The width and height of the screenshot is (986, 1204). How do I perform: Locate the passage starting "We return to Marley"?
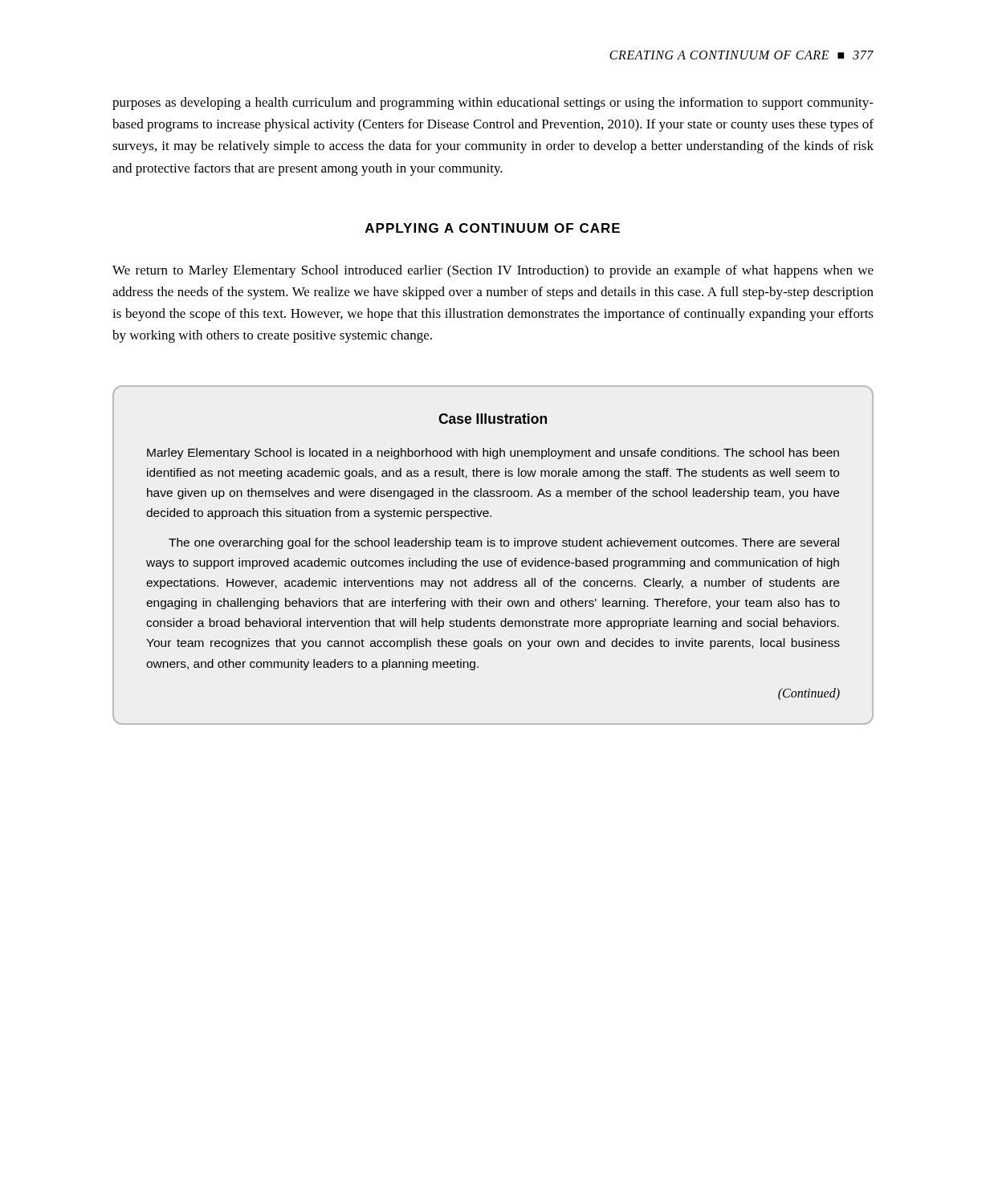coord(493,303)
